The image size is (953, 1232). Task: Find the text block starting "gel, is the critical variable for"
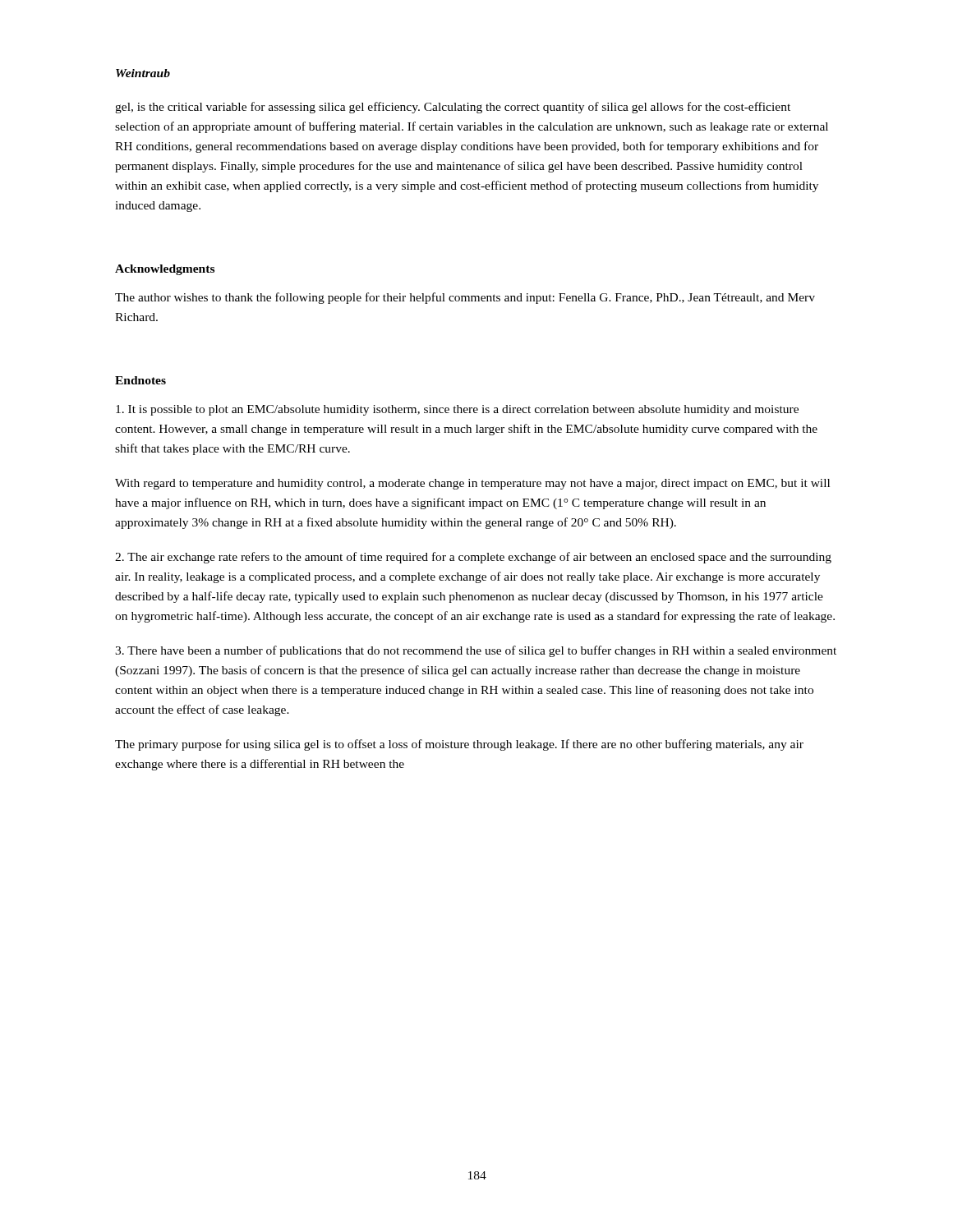(472, 156)
